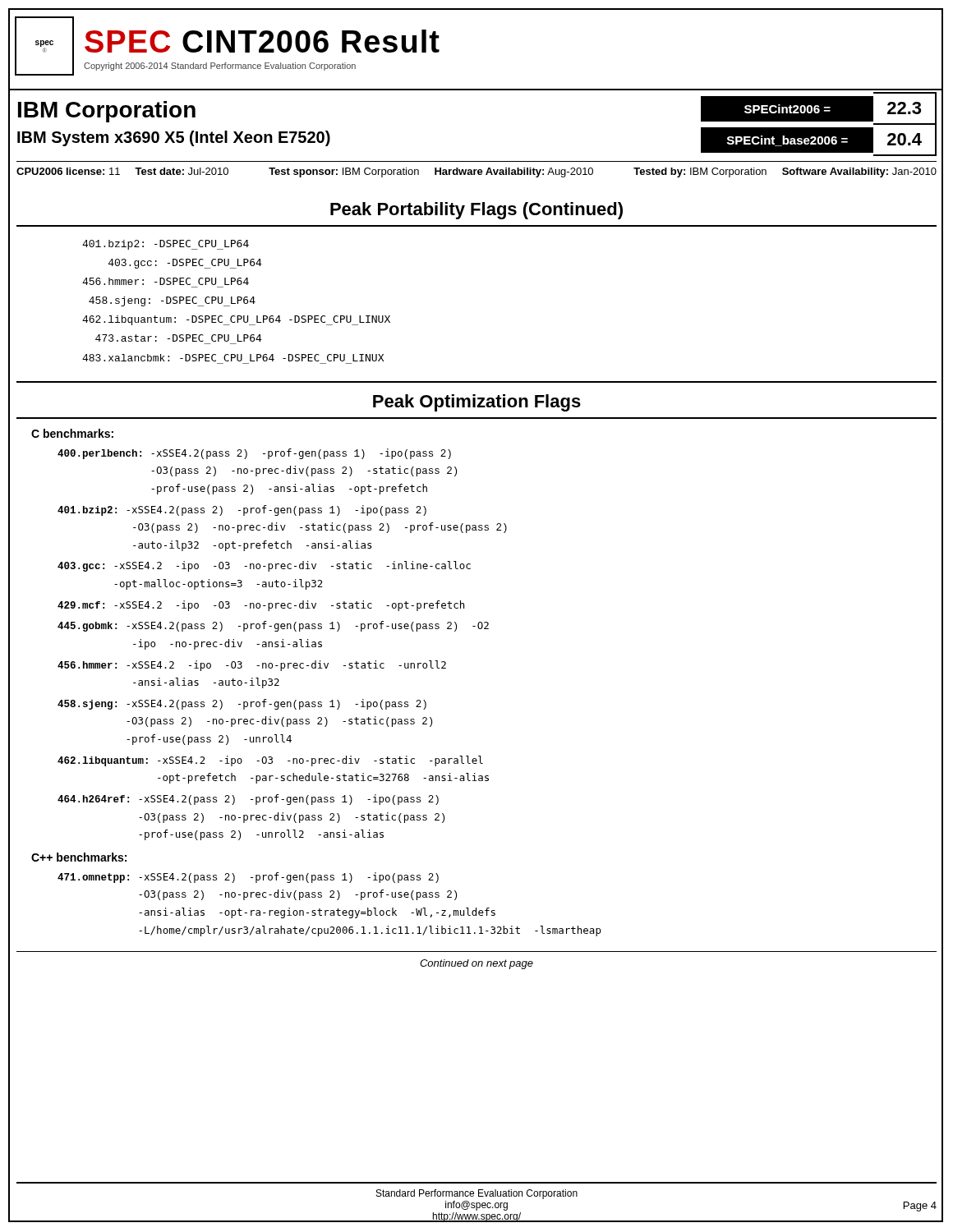This screenshot has height=1232, width=953.
Task: Select the text block containing "CPU2006 license: 11 Test date: Jul-2010"
Action: tap(476, 171)
